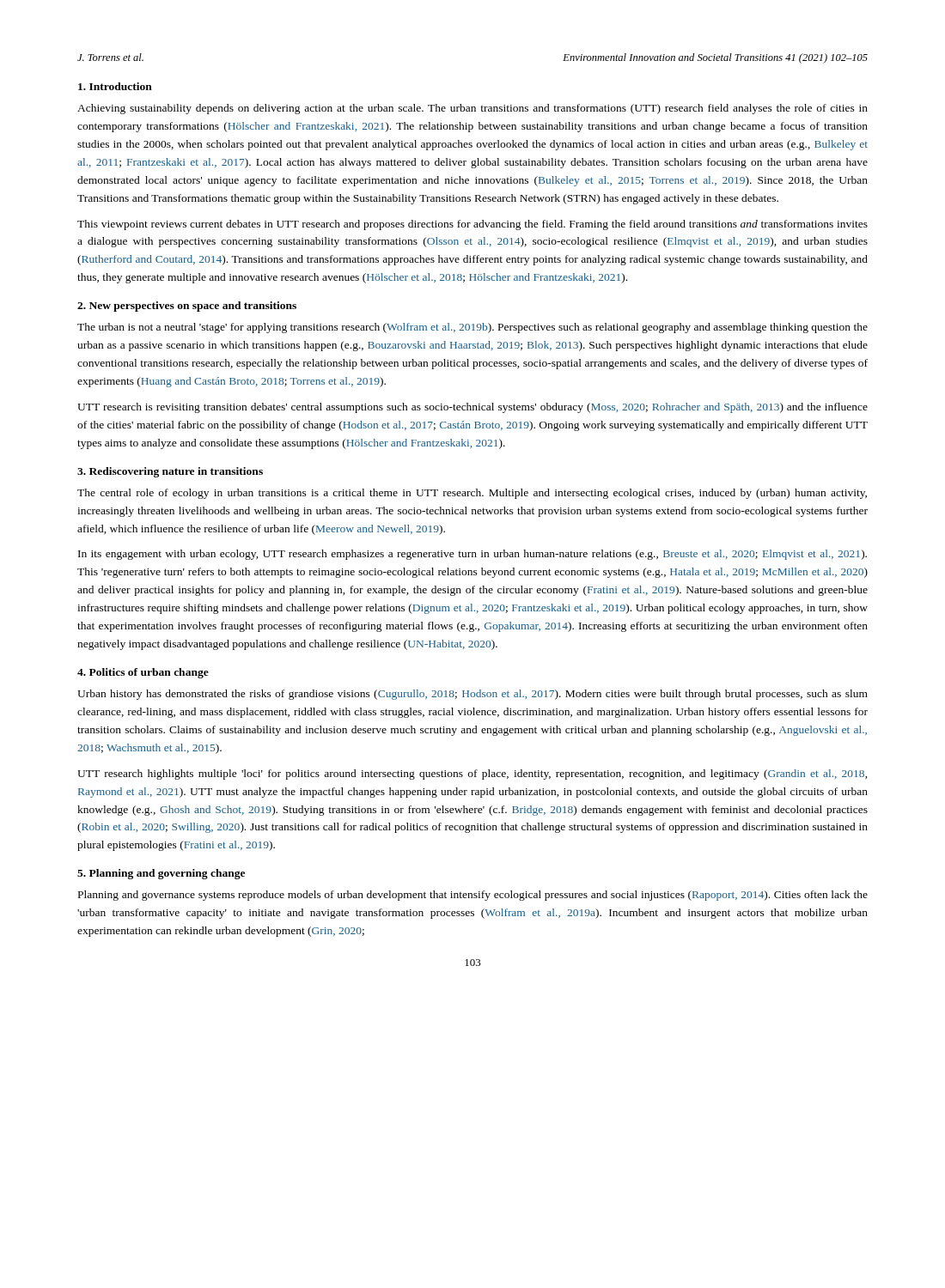
Task: Select the text block with the text "The central role of ecology"
Action: pos(472,569)
